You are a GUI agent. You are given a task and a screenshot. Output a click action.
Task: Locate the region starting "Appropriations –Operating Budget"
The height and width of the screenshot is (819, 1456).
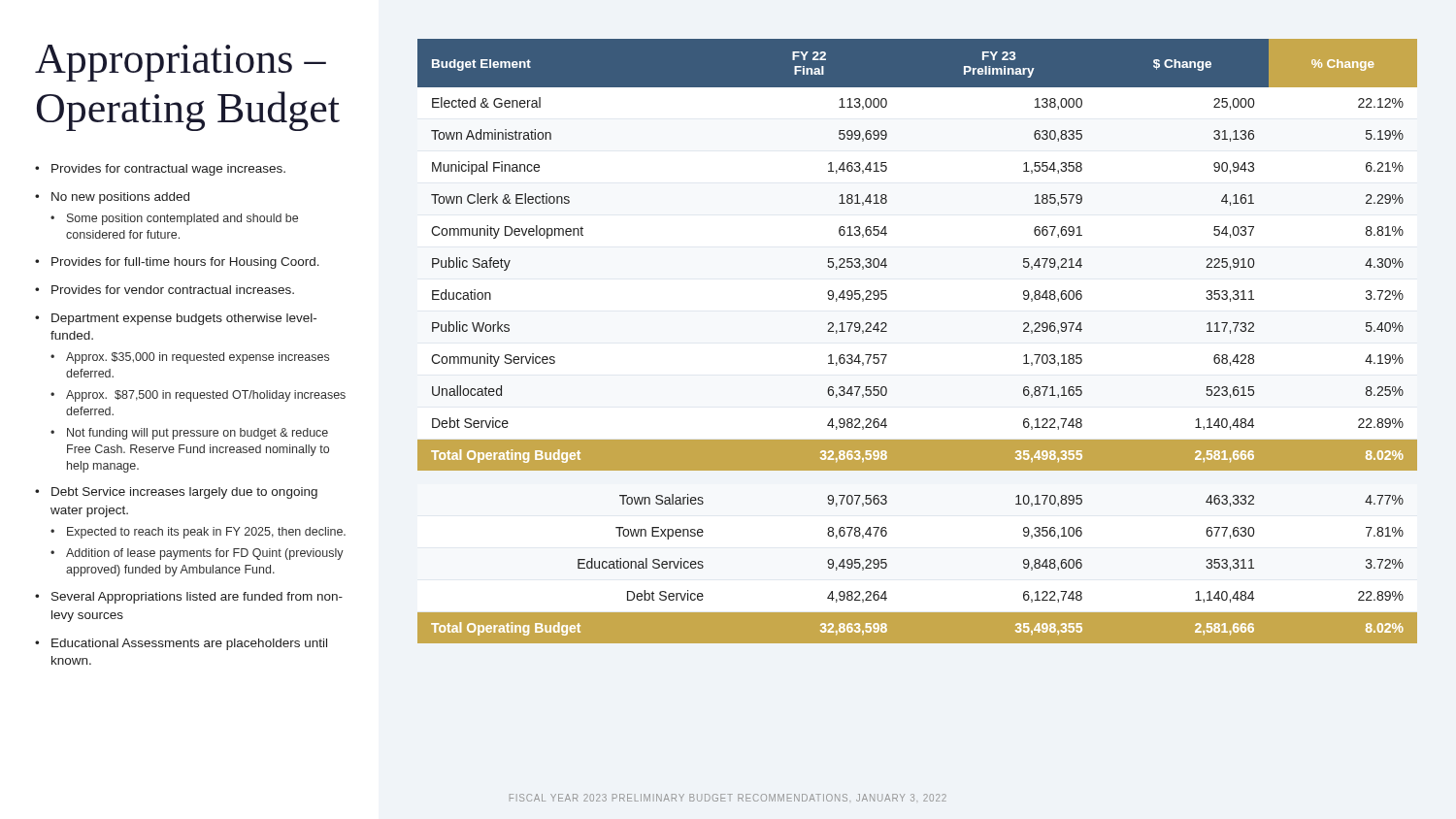point(191,84)
